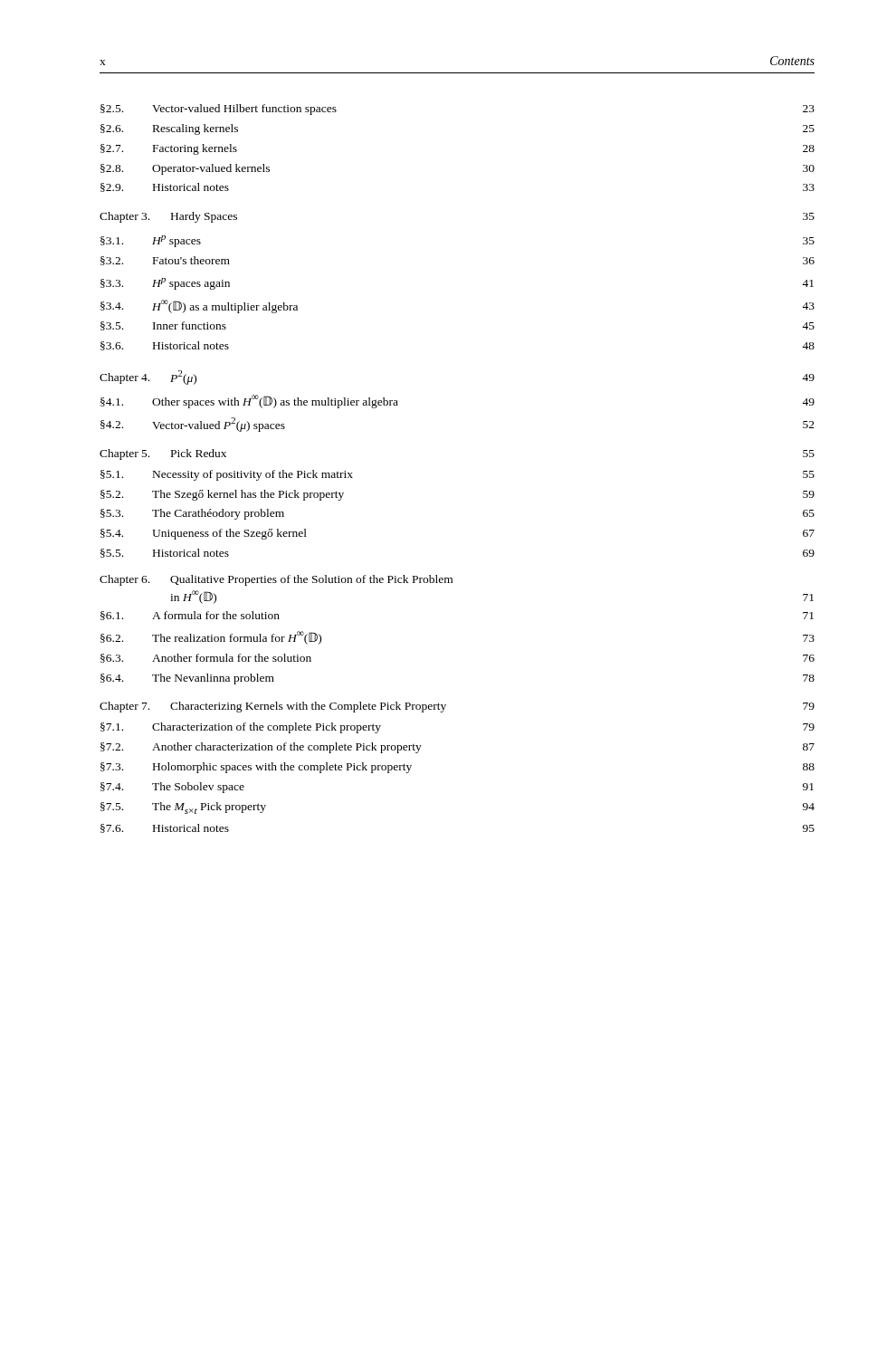Where does it say "§3.2. Fatou's theorem 36"?
The width and height of the screenshot is (896, 1358).
click(x=108, y=260)
